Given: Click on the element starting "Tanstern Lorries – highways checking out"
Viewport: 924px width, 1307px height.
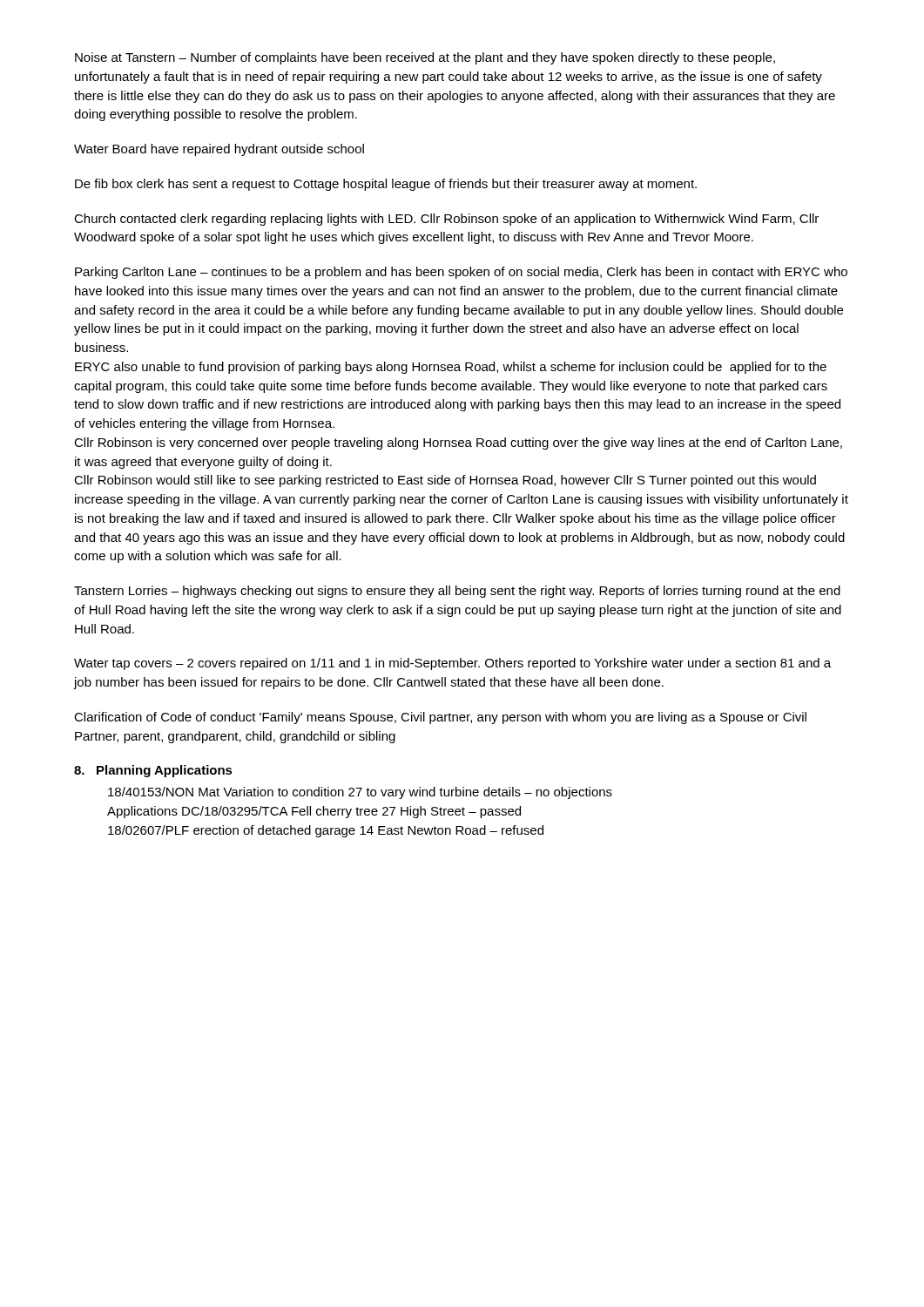Looking at the screenshot, I should coord(458,609).
